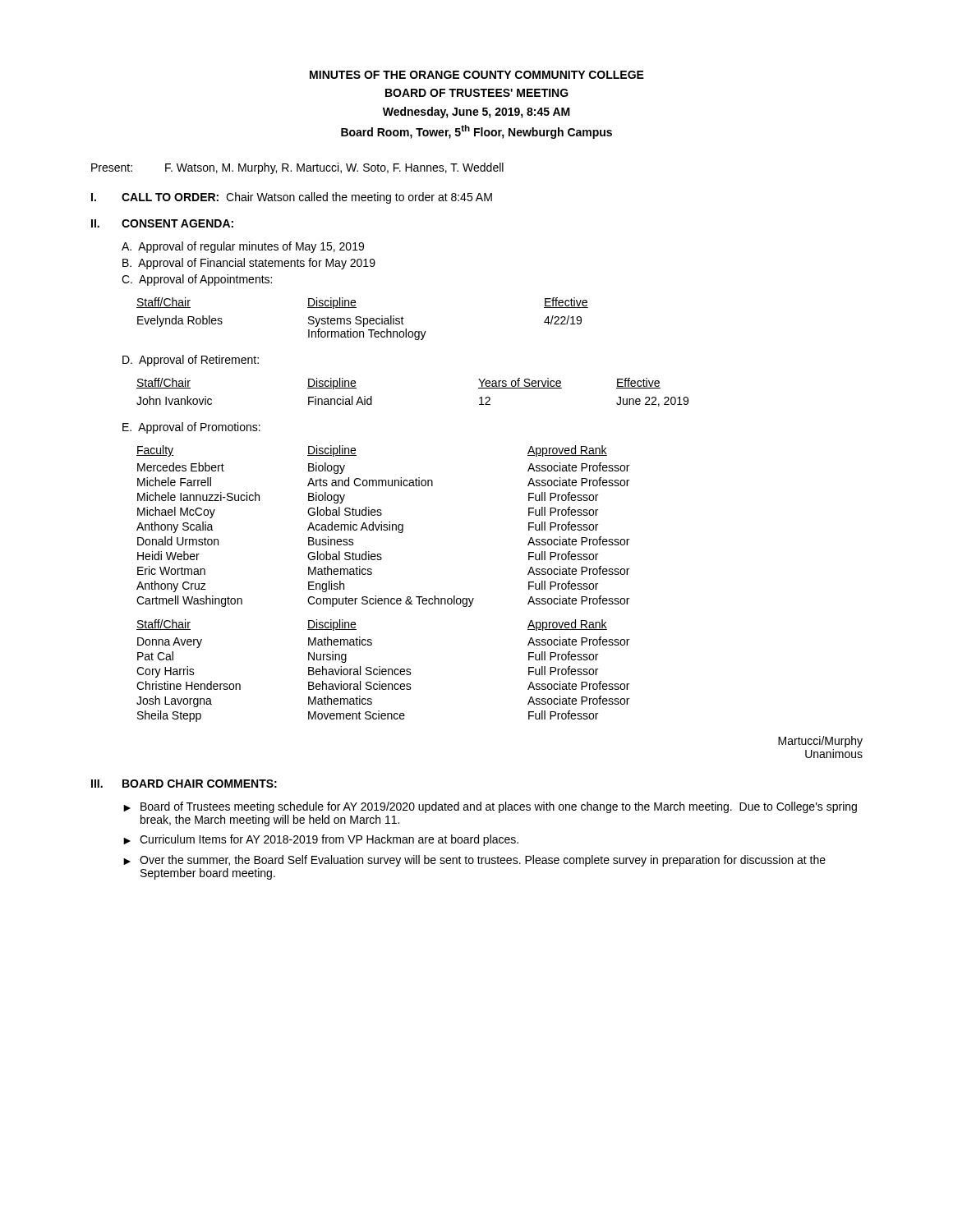
Task: Point to the block starting "► Board of Trustees"
Action: click(492, 813)
